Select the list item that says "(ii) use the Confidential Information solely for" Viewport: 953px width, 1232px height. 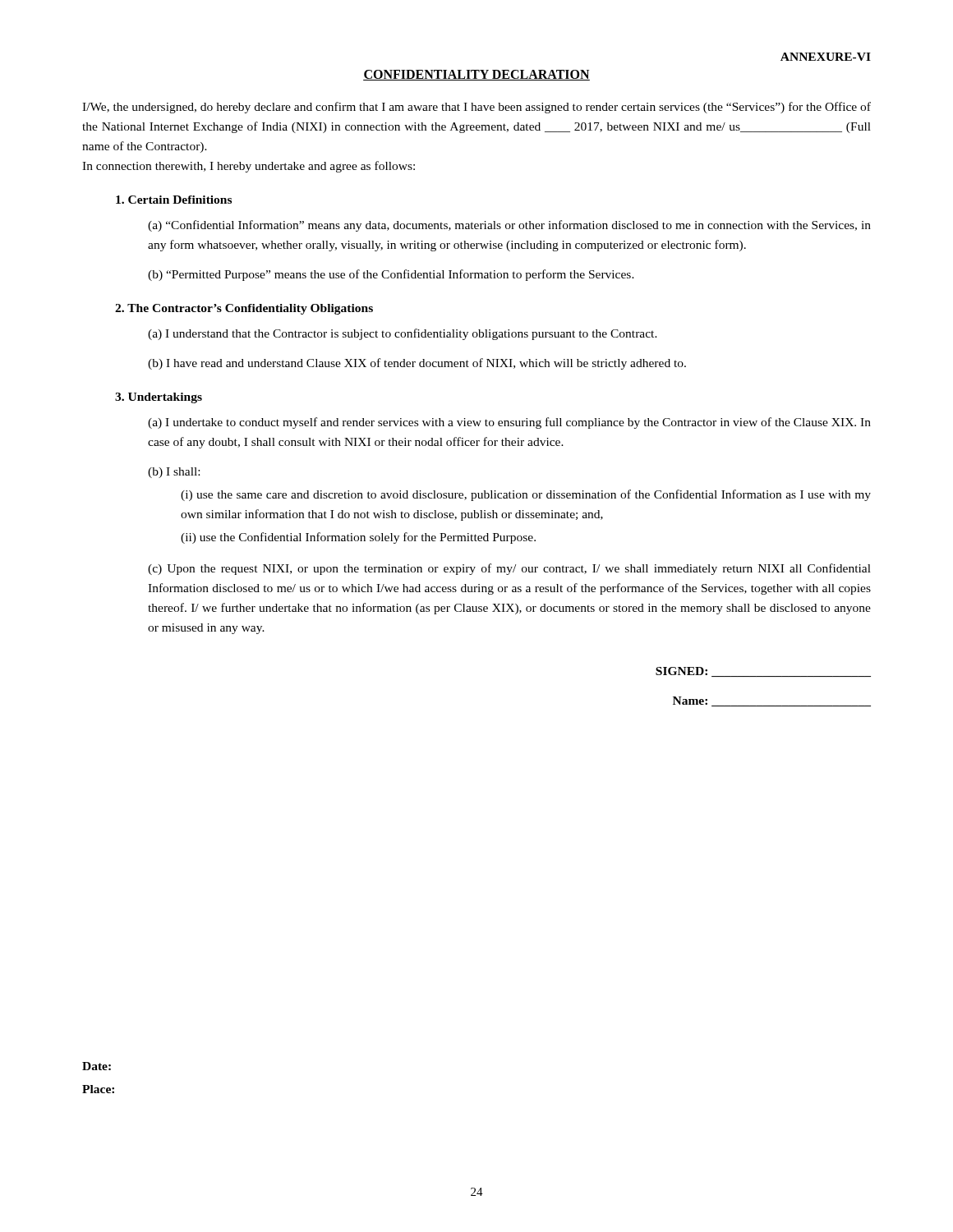pos(359,537)
